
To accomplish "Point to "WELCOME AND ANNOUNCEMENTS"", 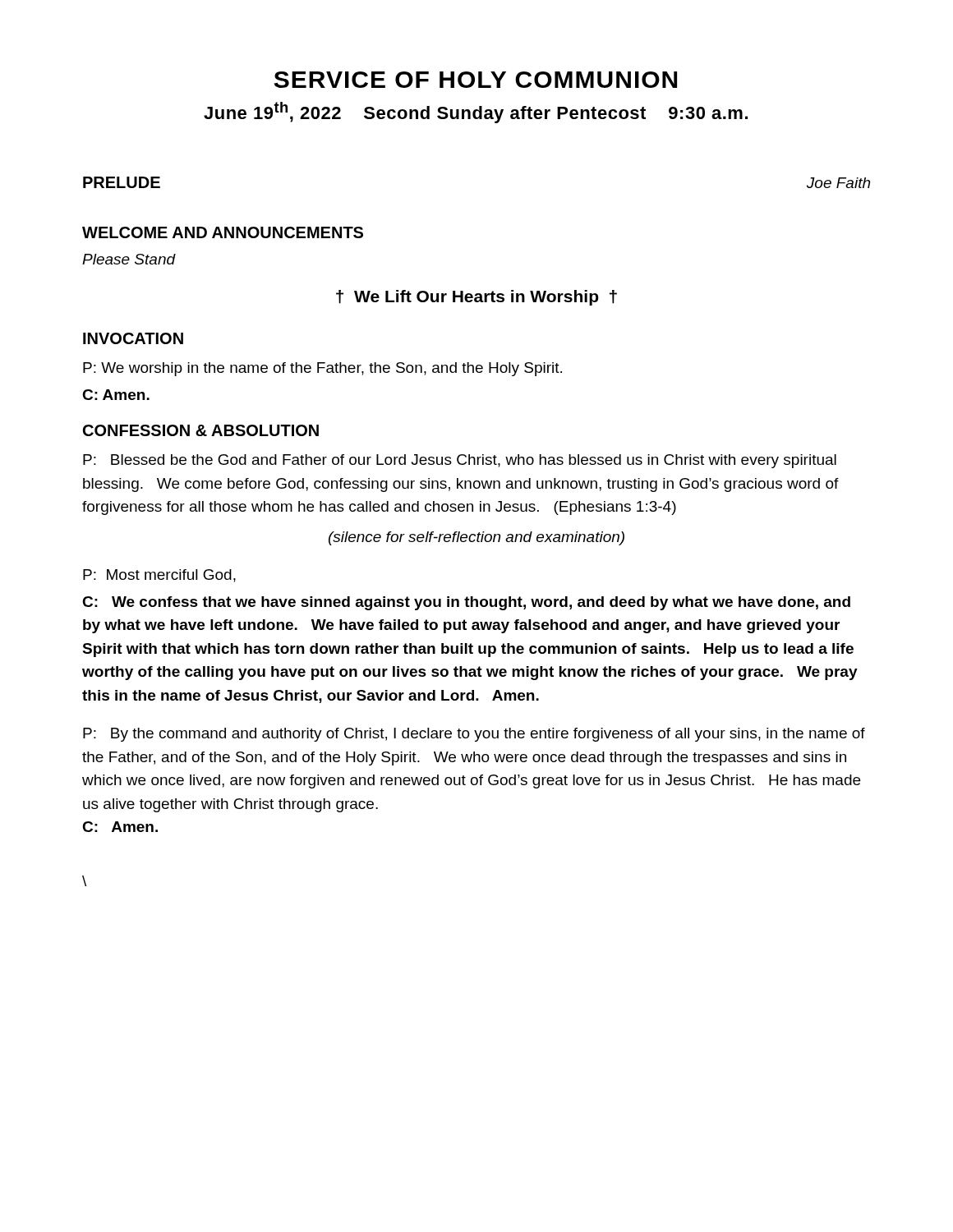I will (x=223, y=233).
